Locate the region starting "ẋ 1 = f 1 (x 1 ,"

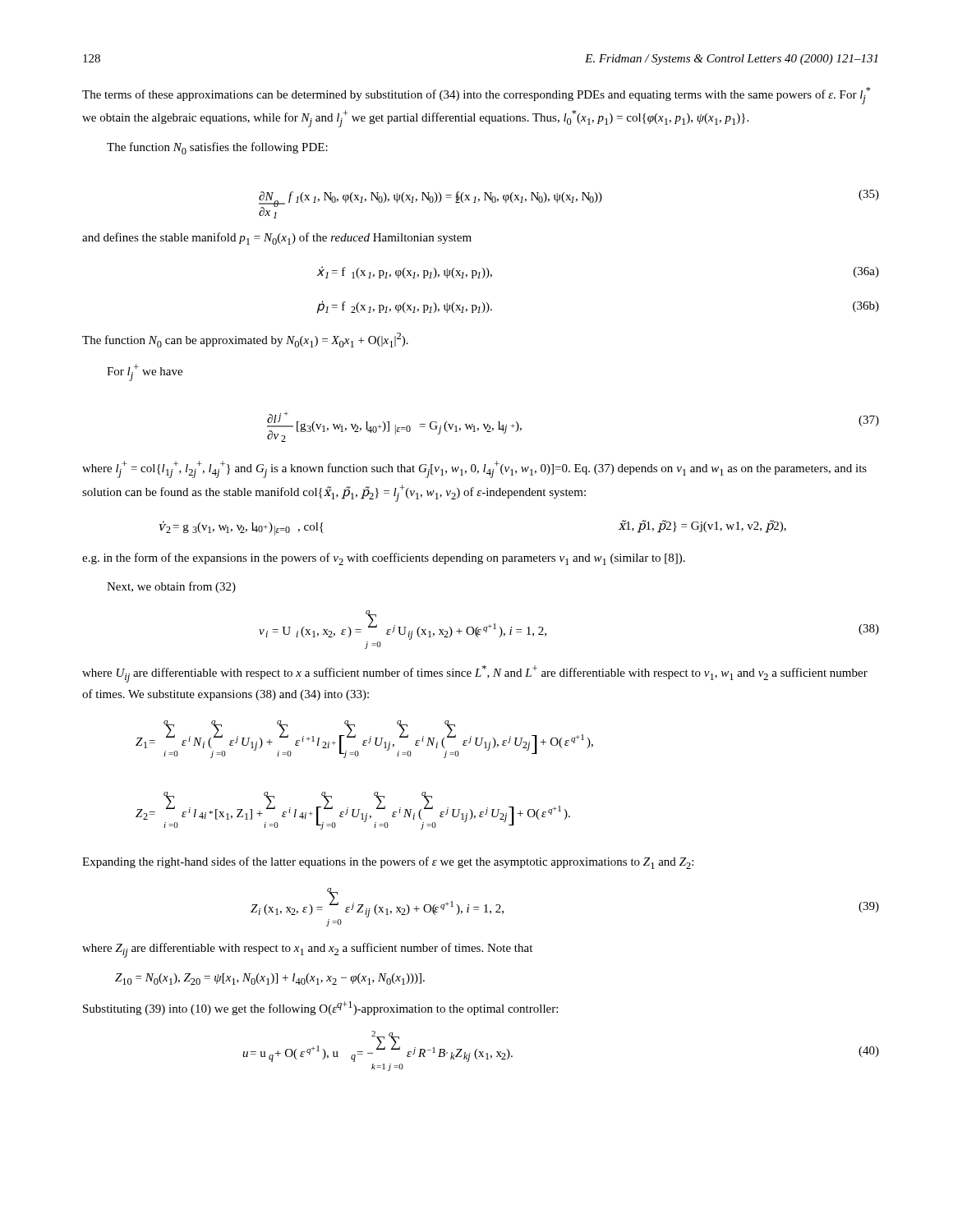481,271
